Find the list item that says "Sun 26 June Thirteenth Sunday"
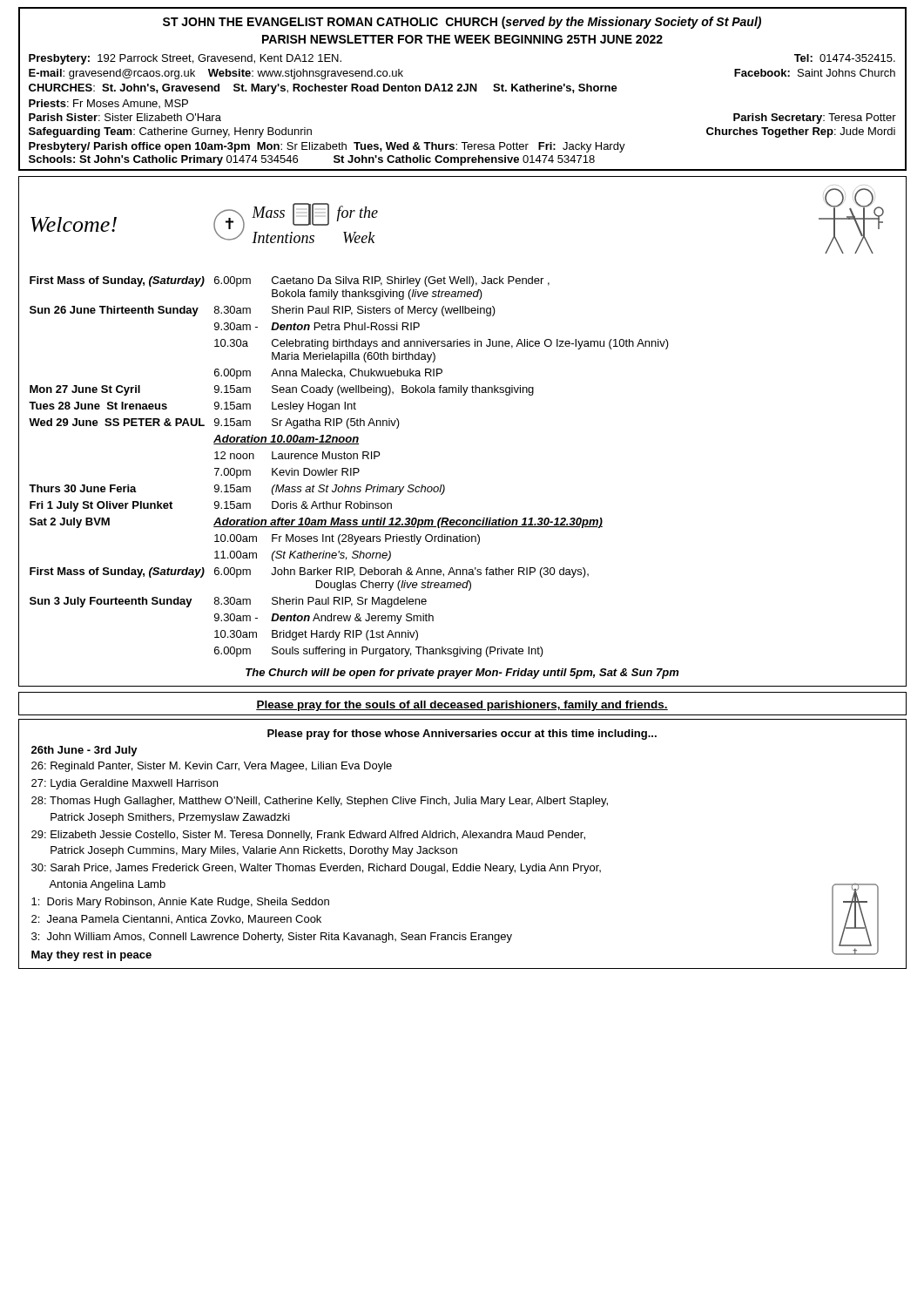 462,310
